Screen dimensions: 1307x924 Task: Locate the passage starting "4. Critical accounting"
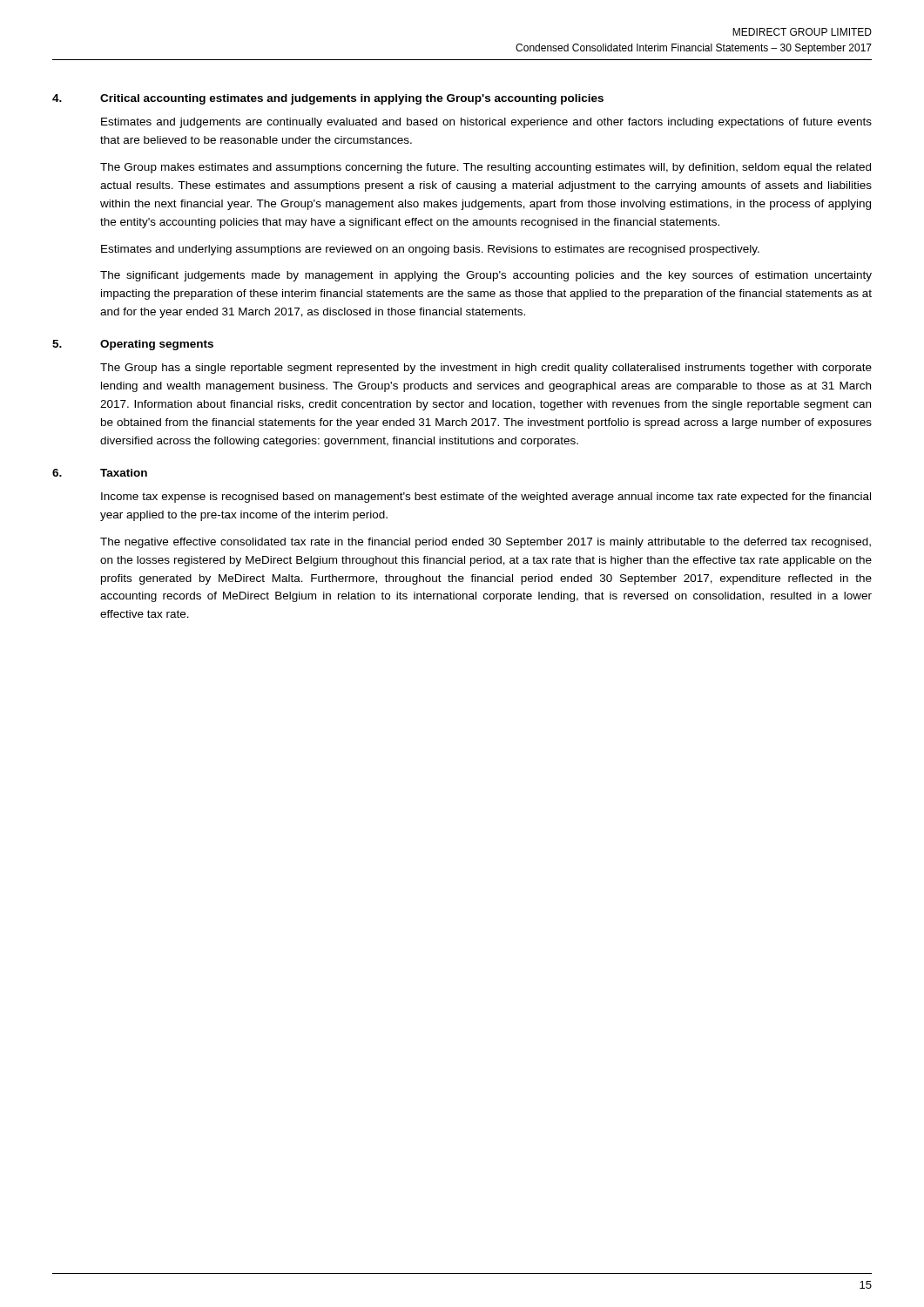pyautogui.click(x=328, y=98)
